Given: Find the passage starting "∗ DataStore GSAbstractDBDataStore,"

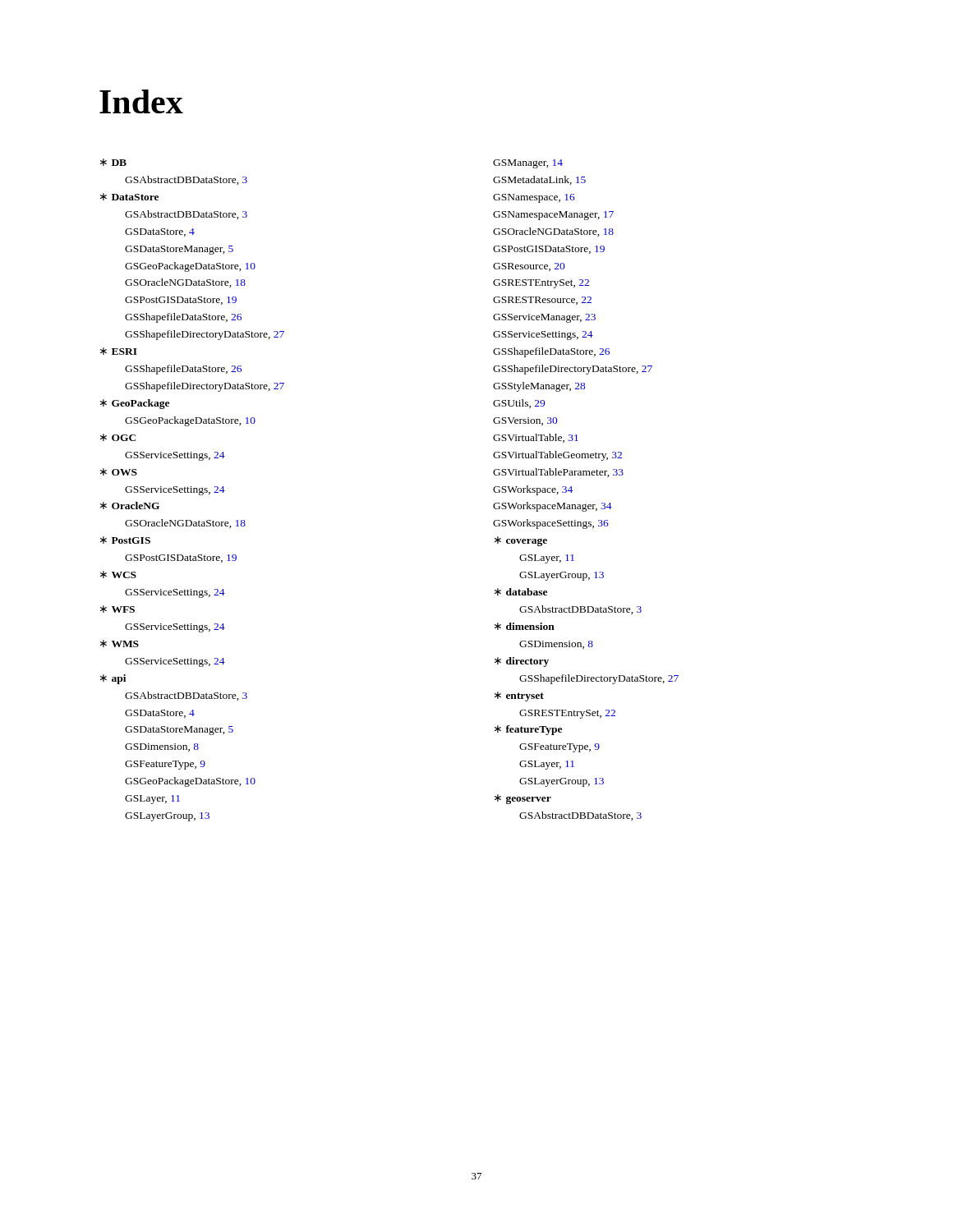Looking at the screenshot, I should pyautogui.click(x=129, y=197).
